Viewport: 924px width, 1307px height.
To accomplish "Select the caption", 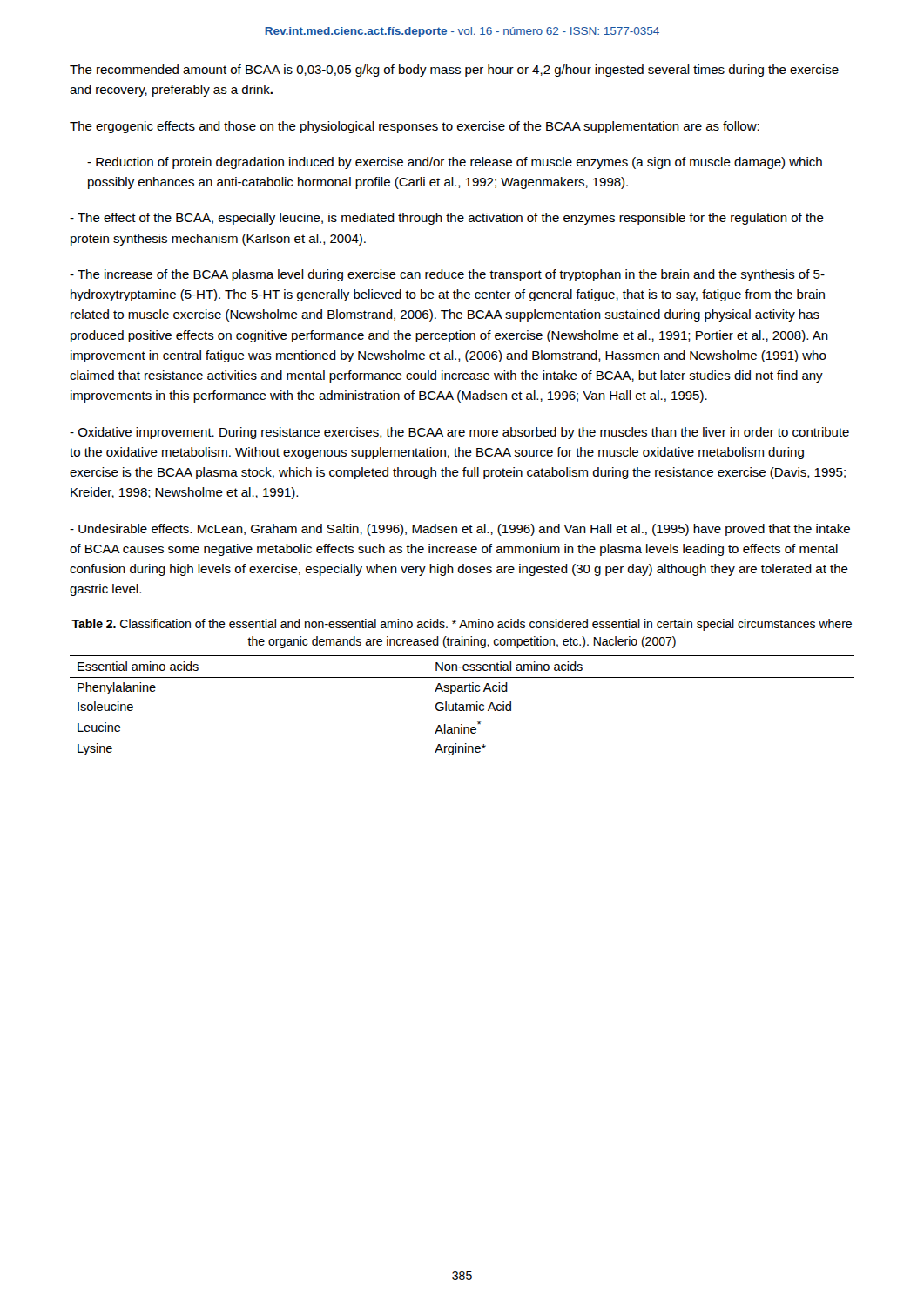I will pyautogui.click(x=462, y=632).
